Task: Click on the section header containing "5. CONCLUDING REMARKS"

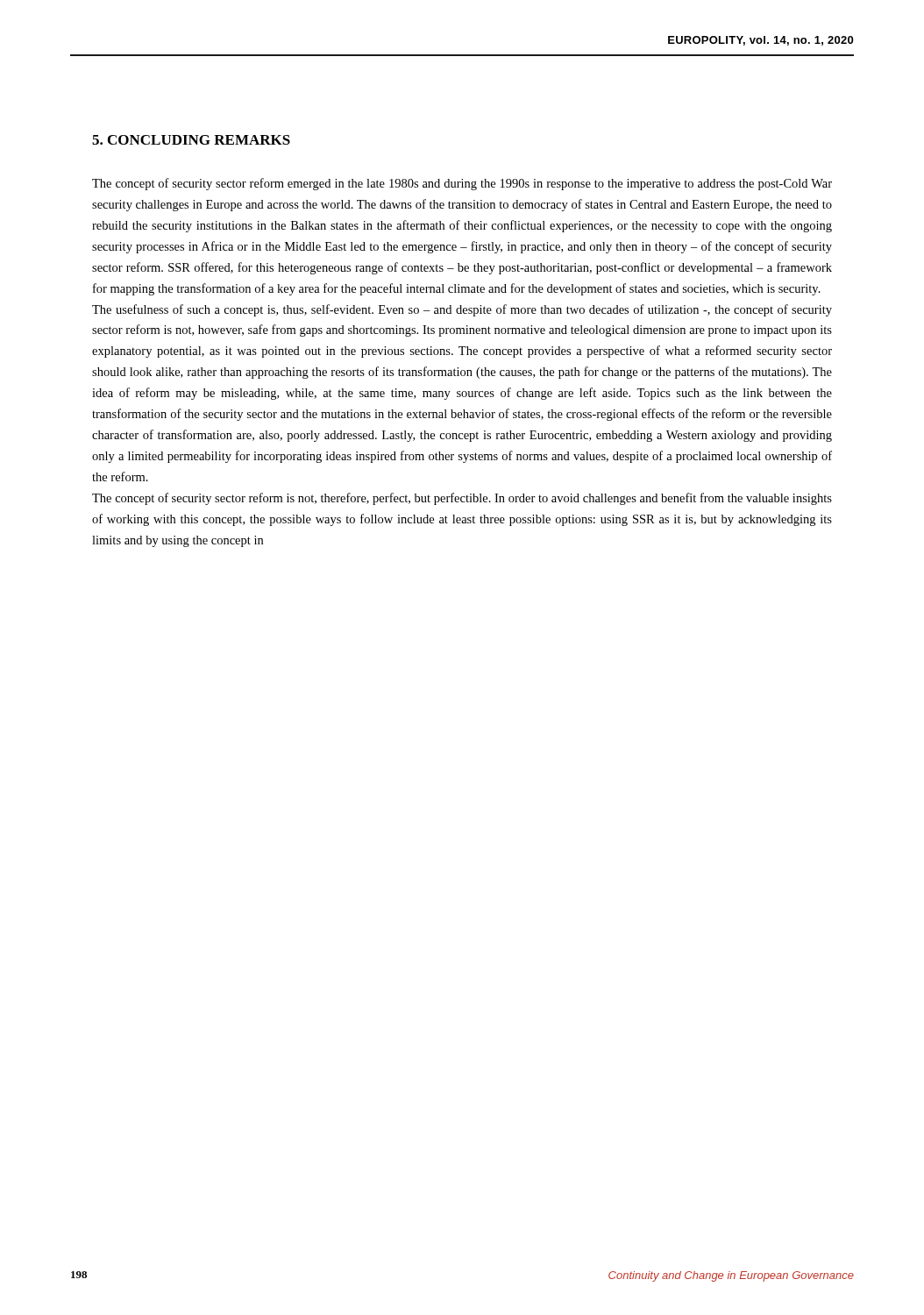Action: 191,140
